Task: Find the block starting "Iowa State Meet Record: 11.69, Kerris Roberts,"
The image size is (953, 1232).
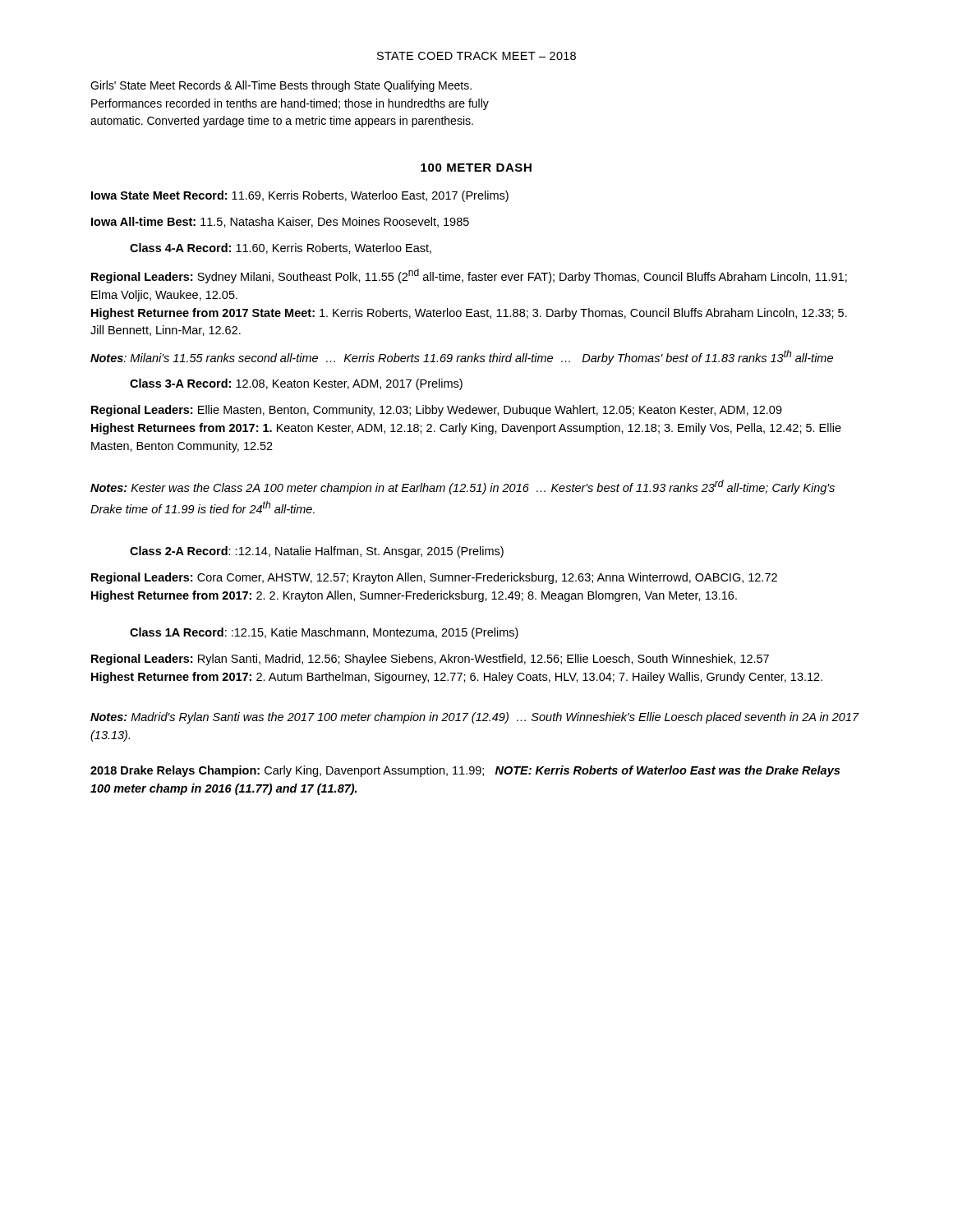Action: point(300,196)
